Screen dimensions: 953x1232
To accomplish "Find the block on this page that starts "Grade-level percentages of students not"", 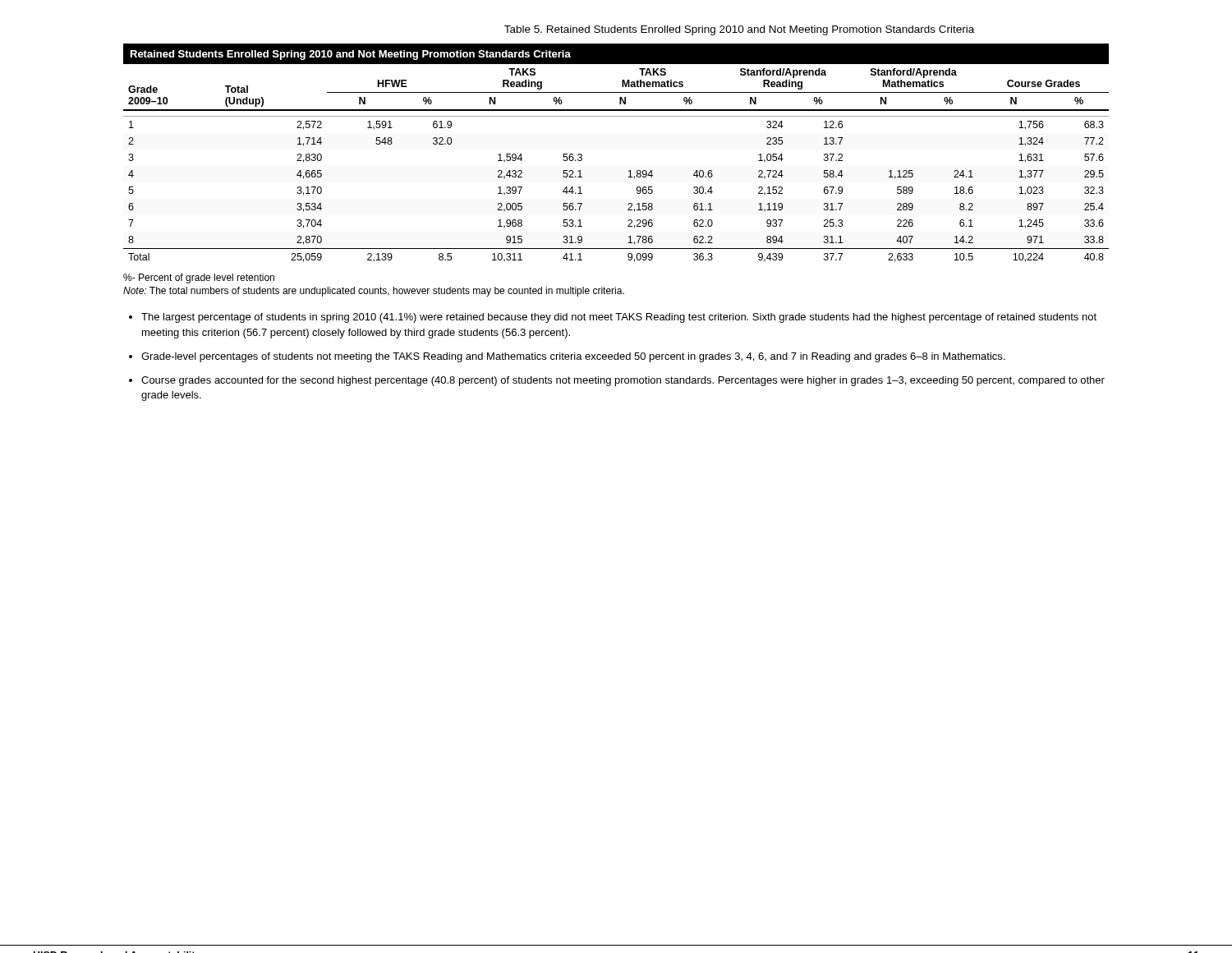I will [573, 356].
